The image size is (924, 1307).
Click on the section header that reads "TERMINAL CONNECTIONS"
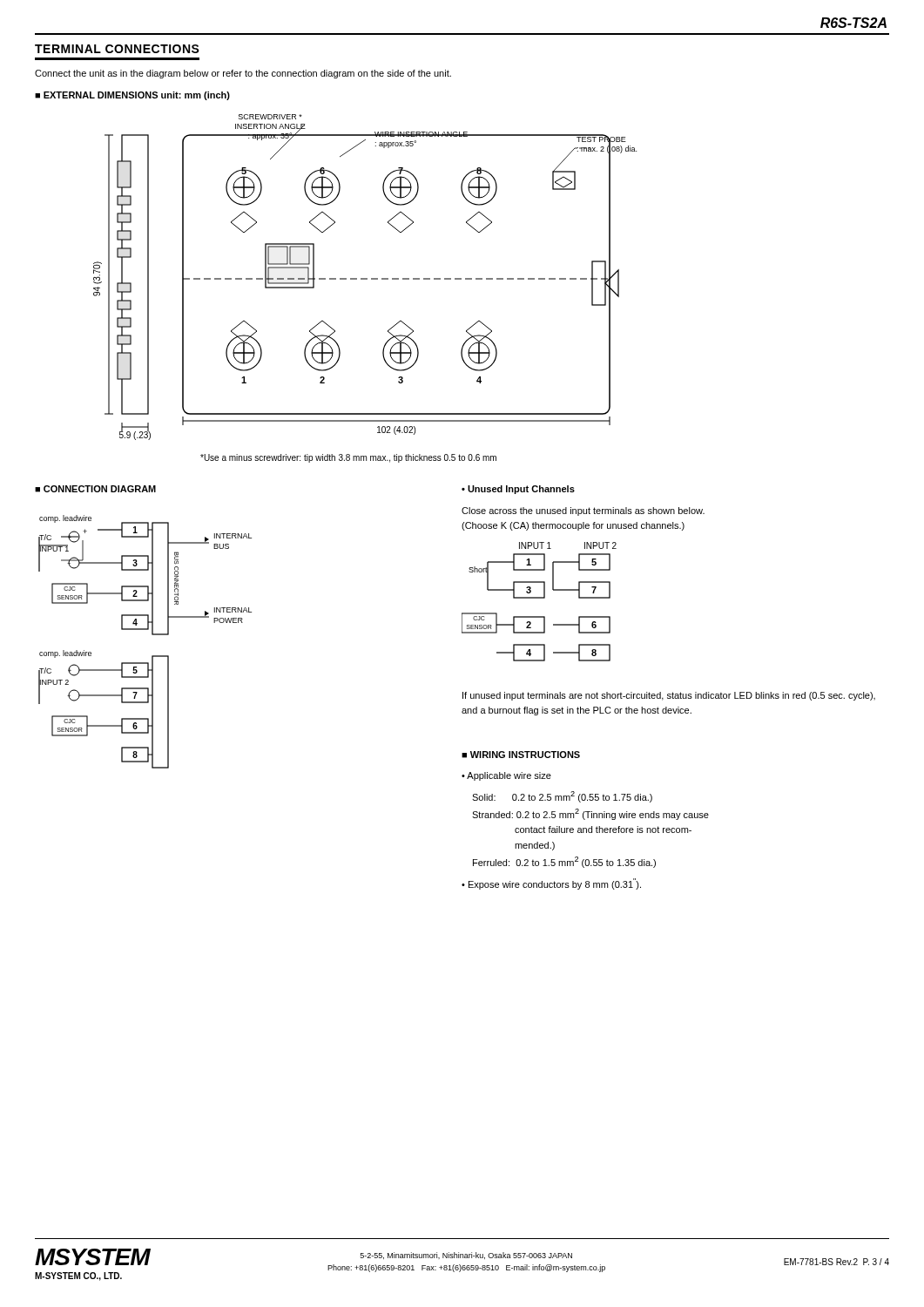117,49
